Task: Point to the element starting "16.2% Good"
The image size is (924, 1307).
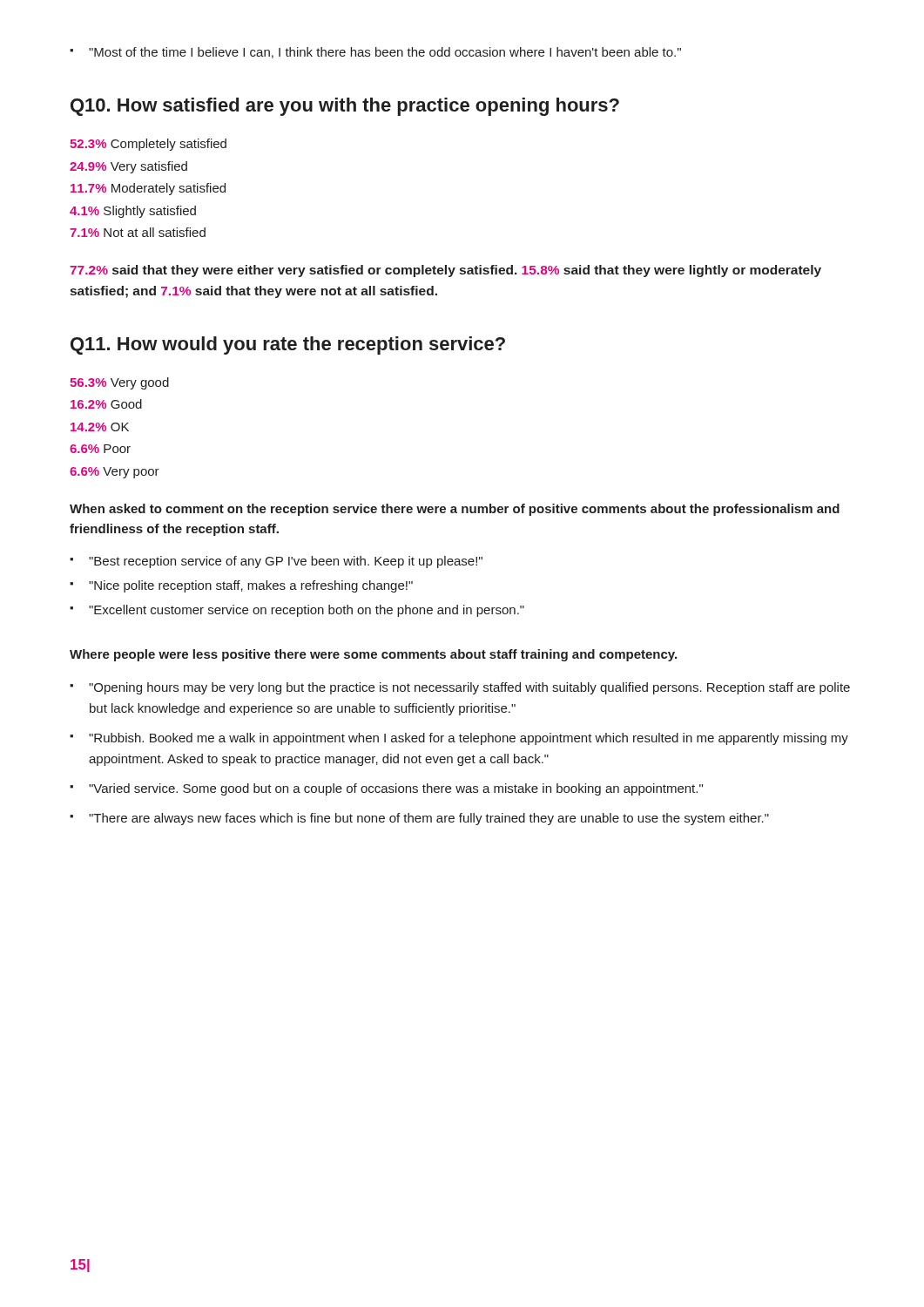Action: tap(106, 404)
